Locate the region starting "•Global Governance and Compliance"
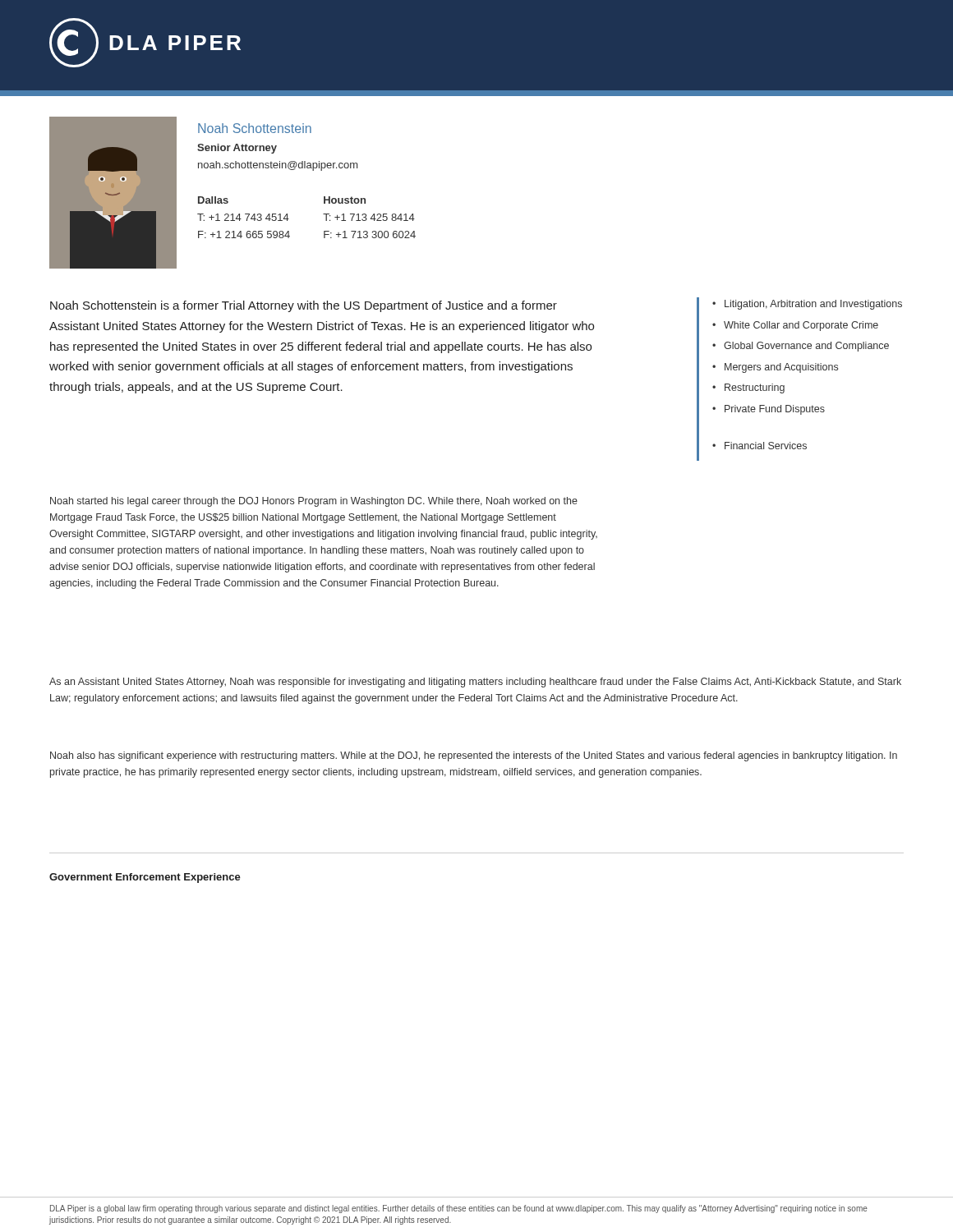Image resolution: width=953 pixels, height=1232 pixels. 801,346
